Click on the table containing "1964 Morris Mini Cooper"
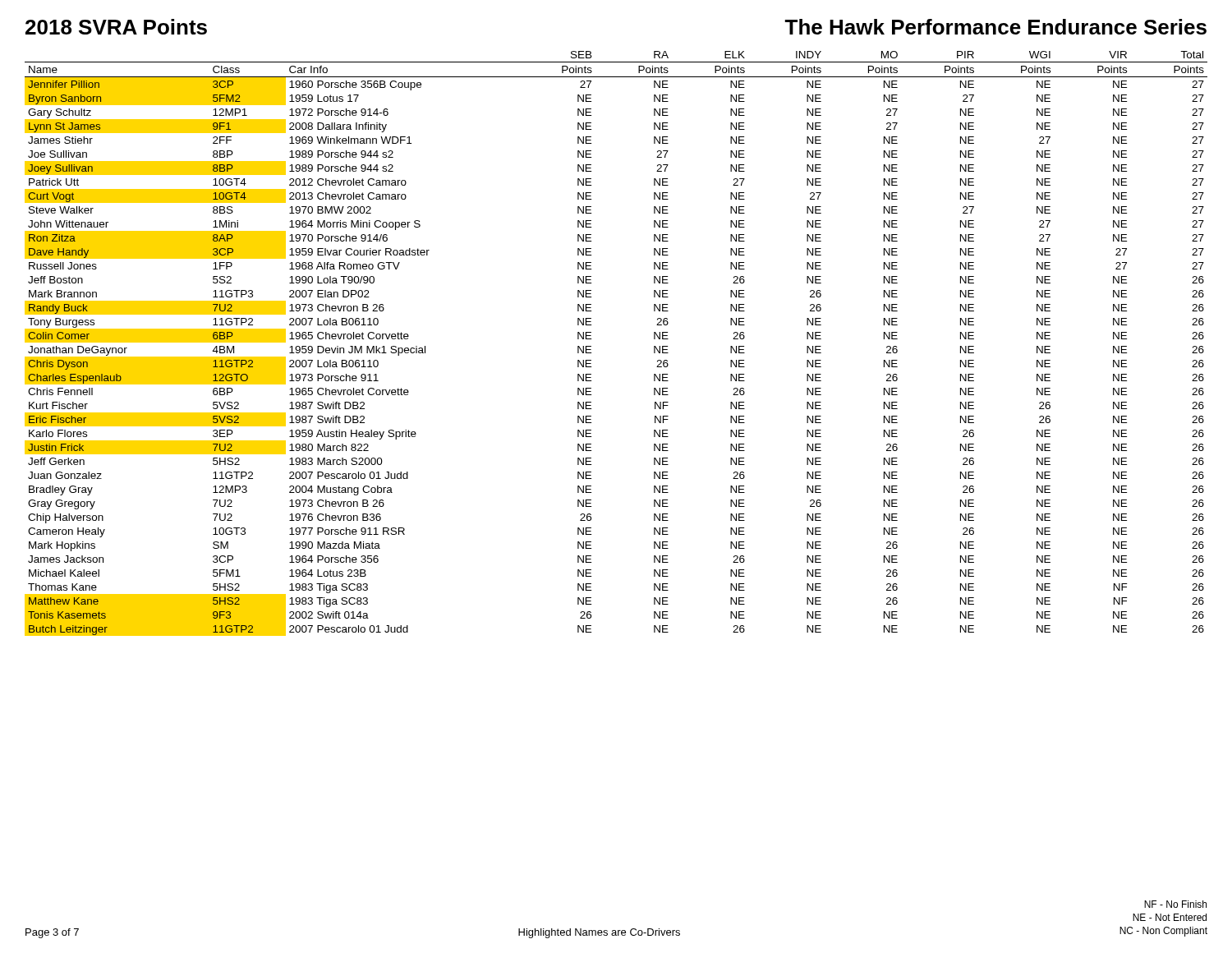 point(616,342)
